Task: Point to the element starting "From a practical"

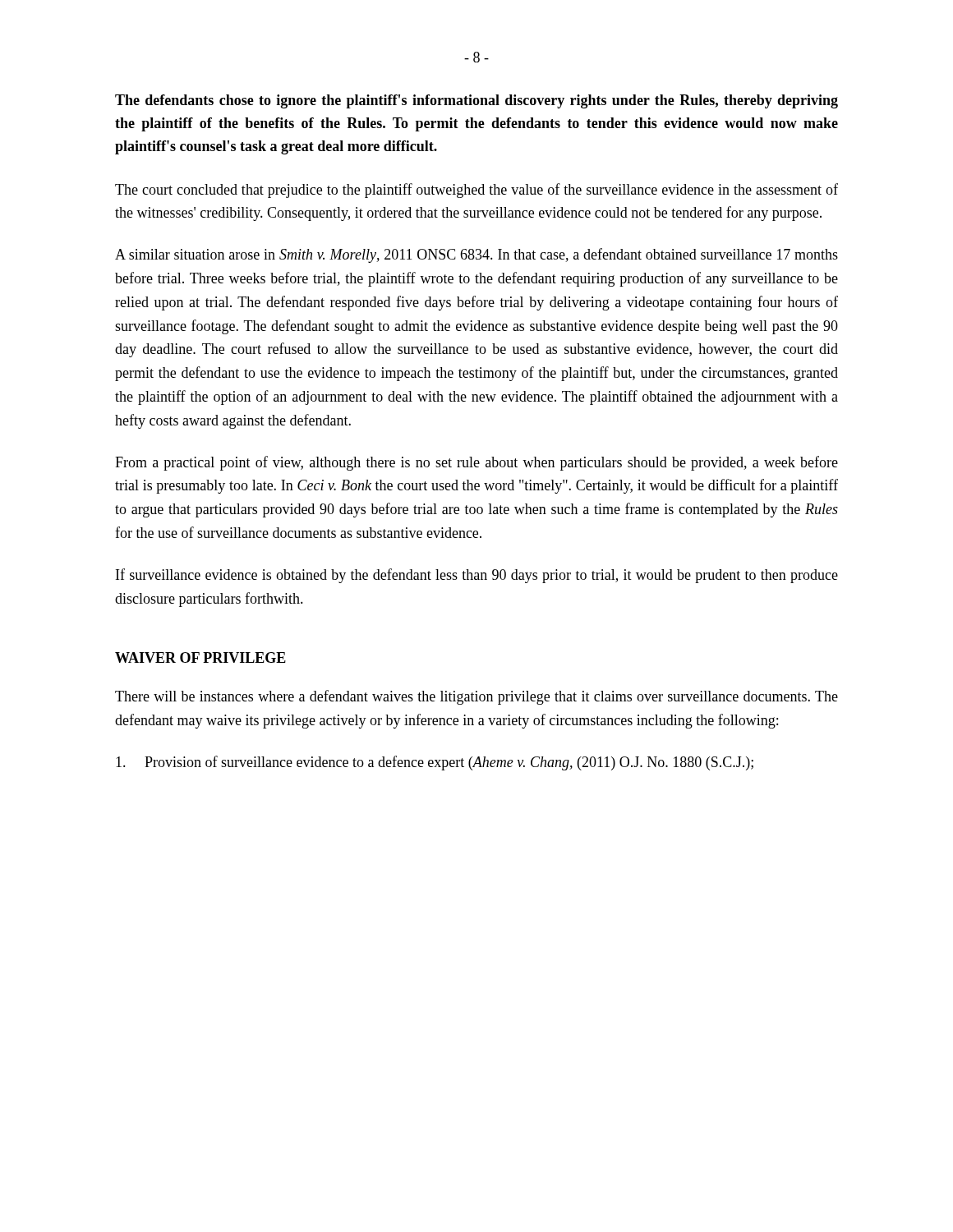Action: coord(476,498)
